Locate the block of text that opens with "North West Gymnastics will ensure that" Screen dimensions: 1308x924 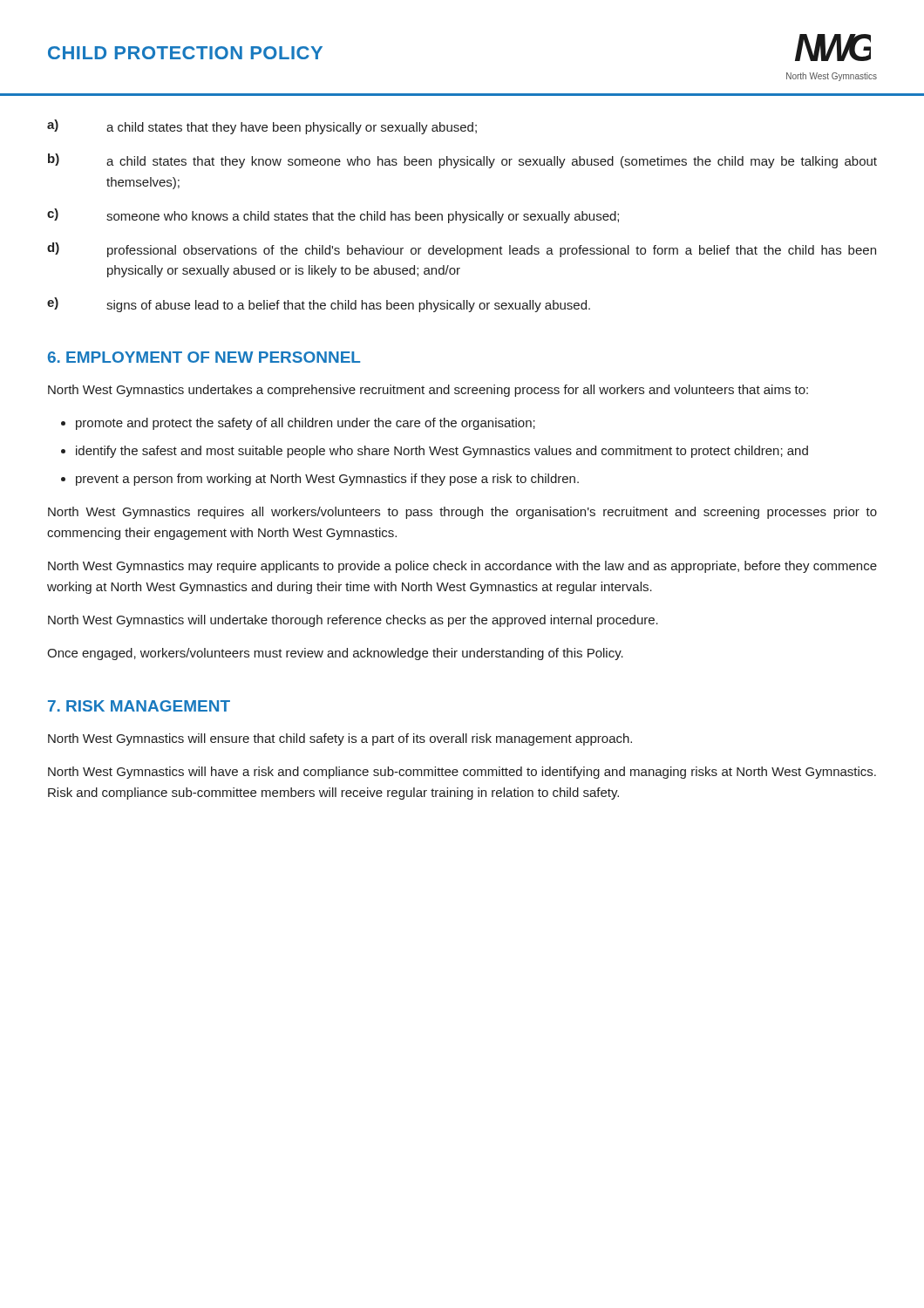point(340,738)
